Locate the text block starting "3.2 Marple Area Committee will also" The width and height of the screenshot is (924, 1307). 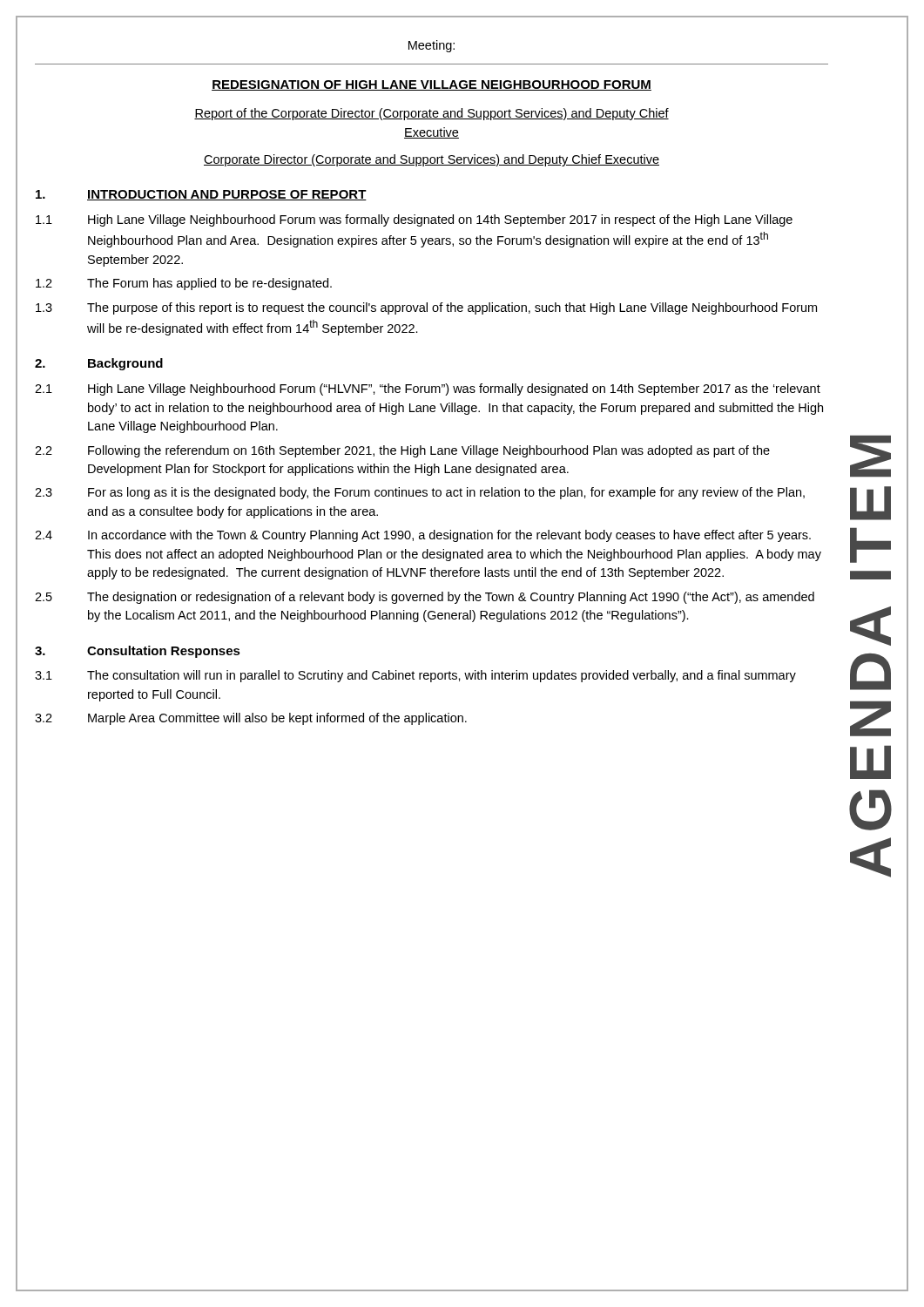pos(251,719)
